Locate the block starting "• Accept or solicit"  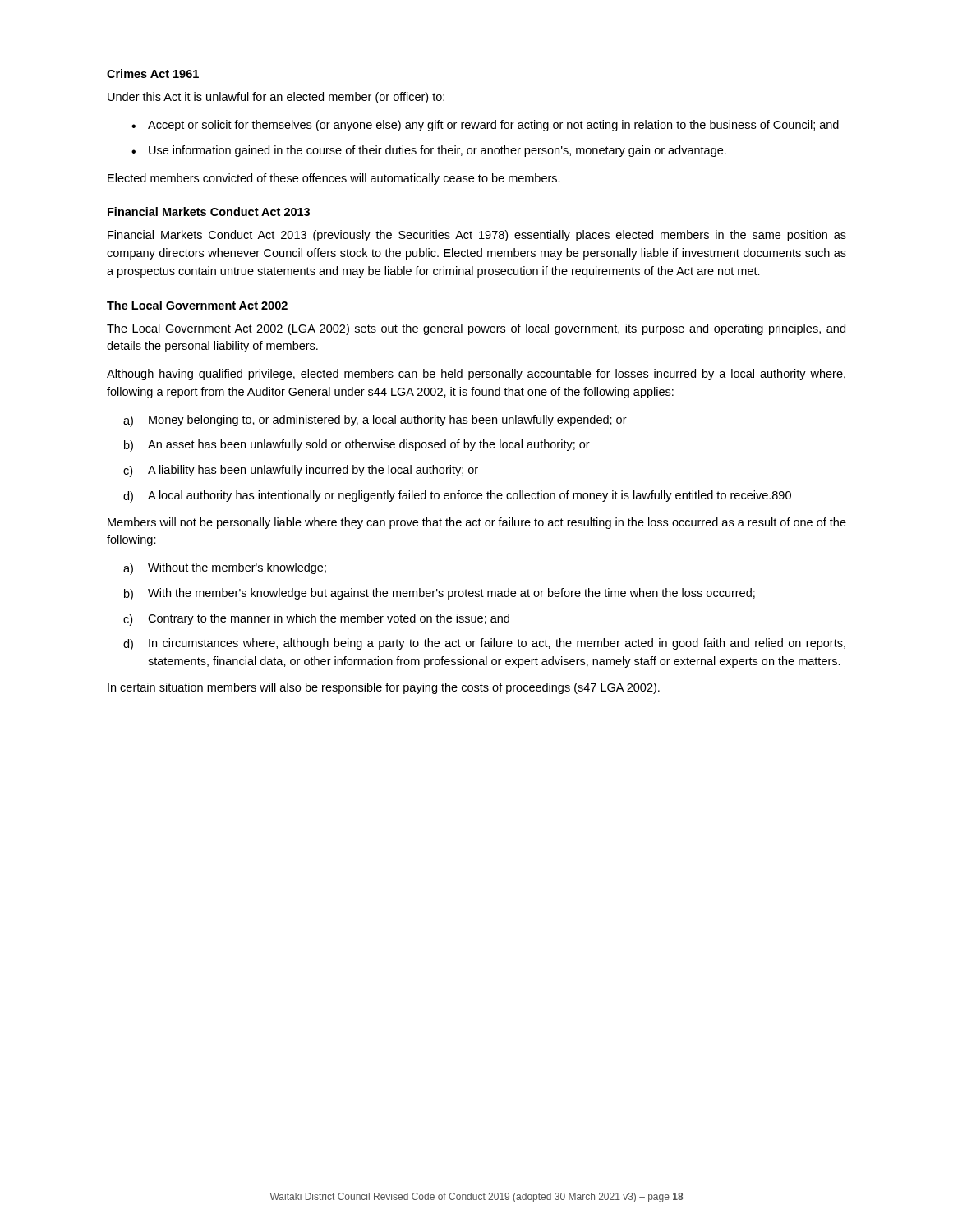pos(476,126)
